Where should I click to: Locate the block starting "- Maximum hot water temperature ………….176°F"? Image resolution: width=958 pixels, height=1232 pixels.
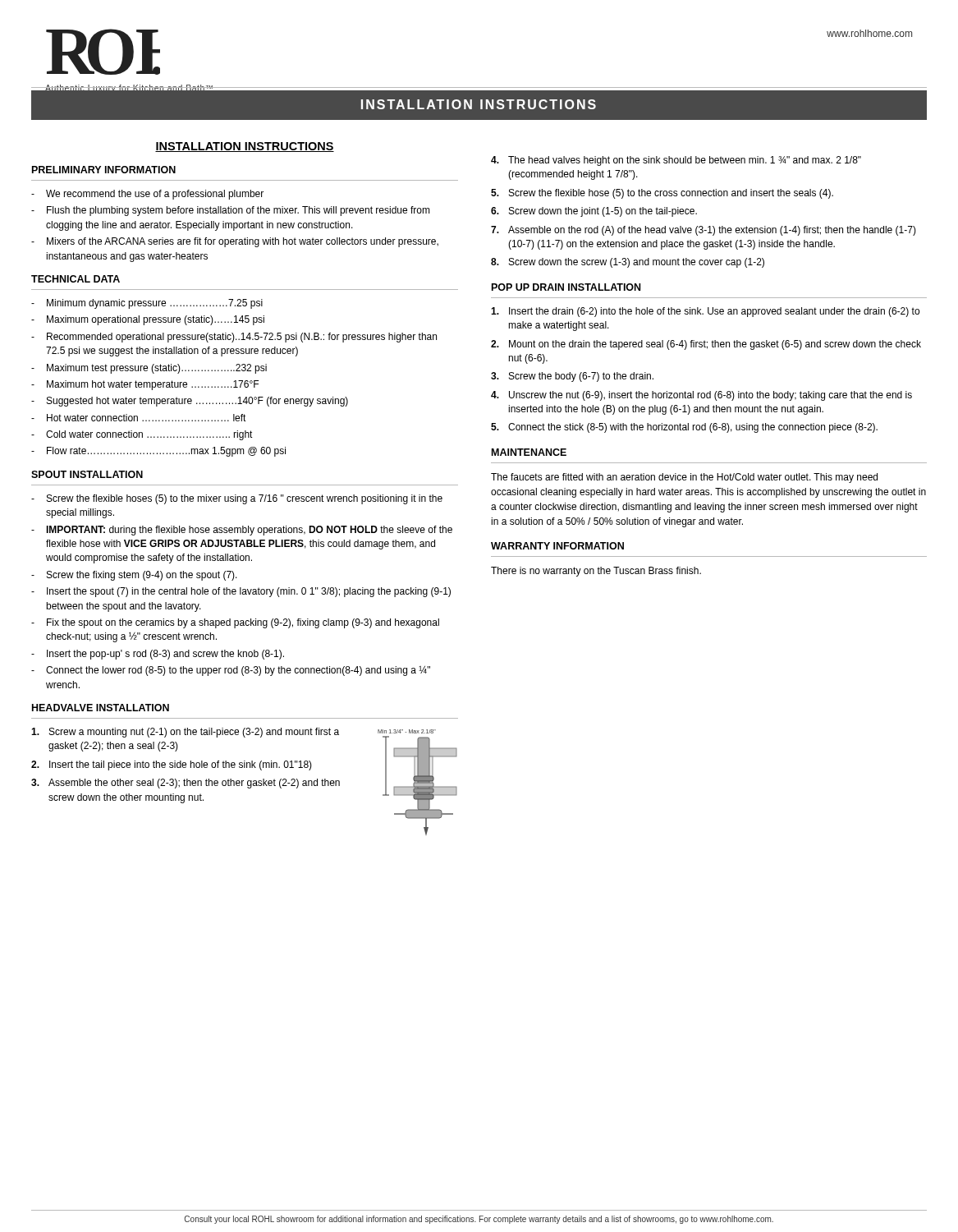tap(245, 385)
